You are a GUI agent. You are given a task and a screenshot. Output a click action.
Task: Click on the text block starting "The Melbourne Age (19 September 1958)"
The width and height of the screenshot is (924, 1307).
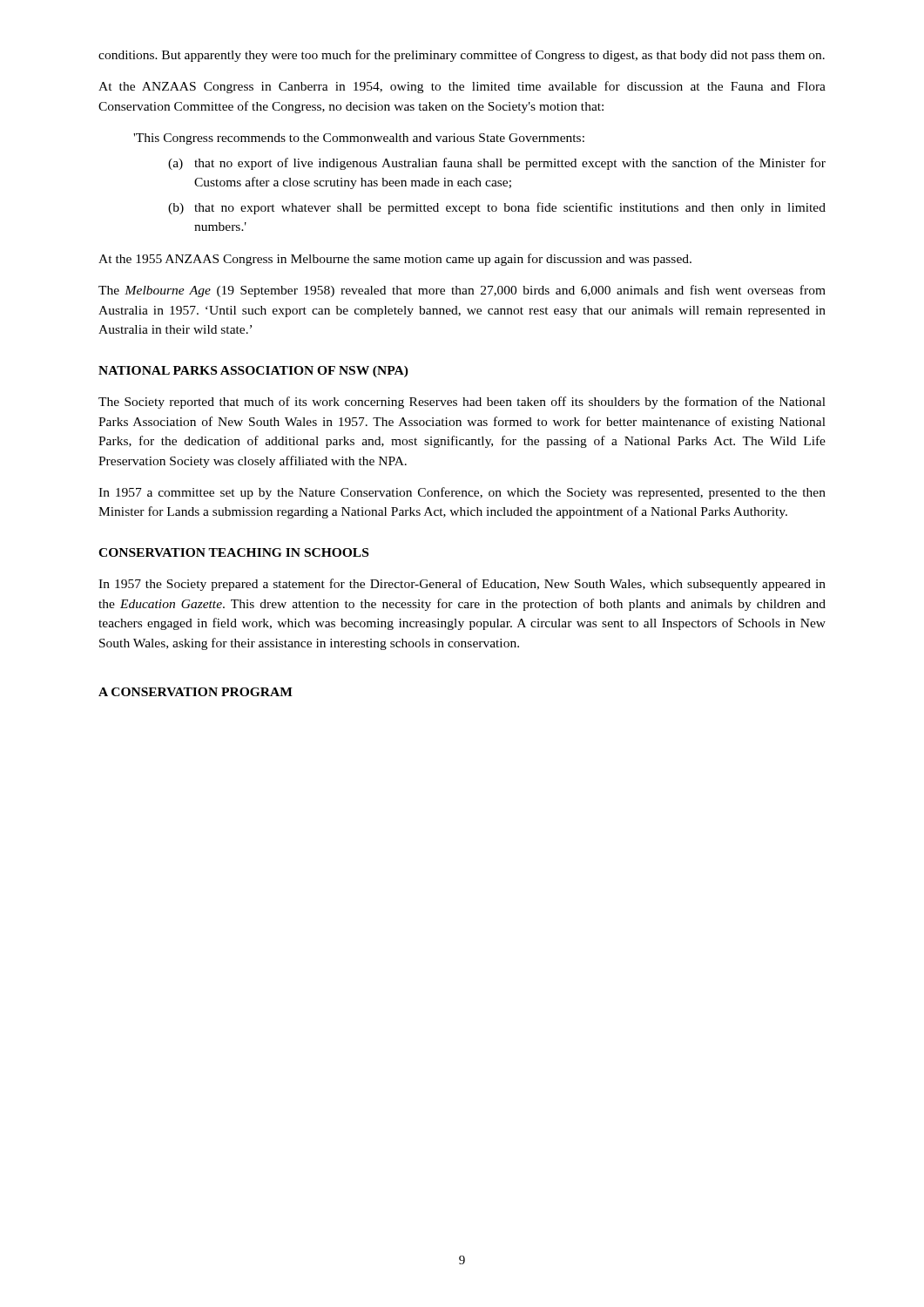pos(462,310)
